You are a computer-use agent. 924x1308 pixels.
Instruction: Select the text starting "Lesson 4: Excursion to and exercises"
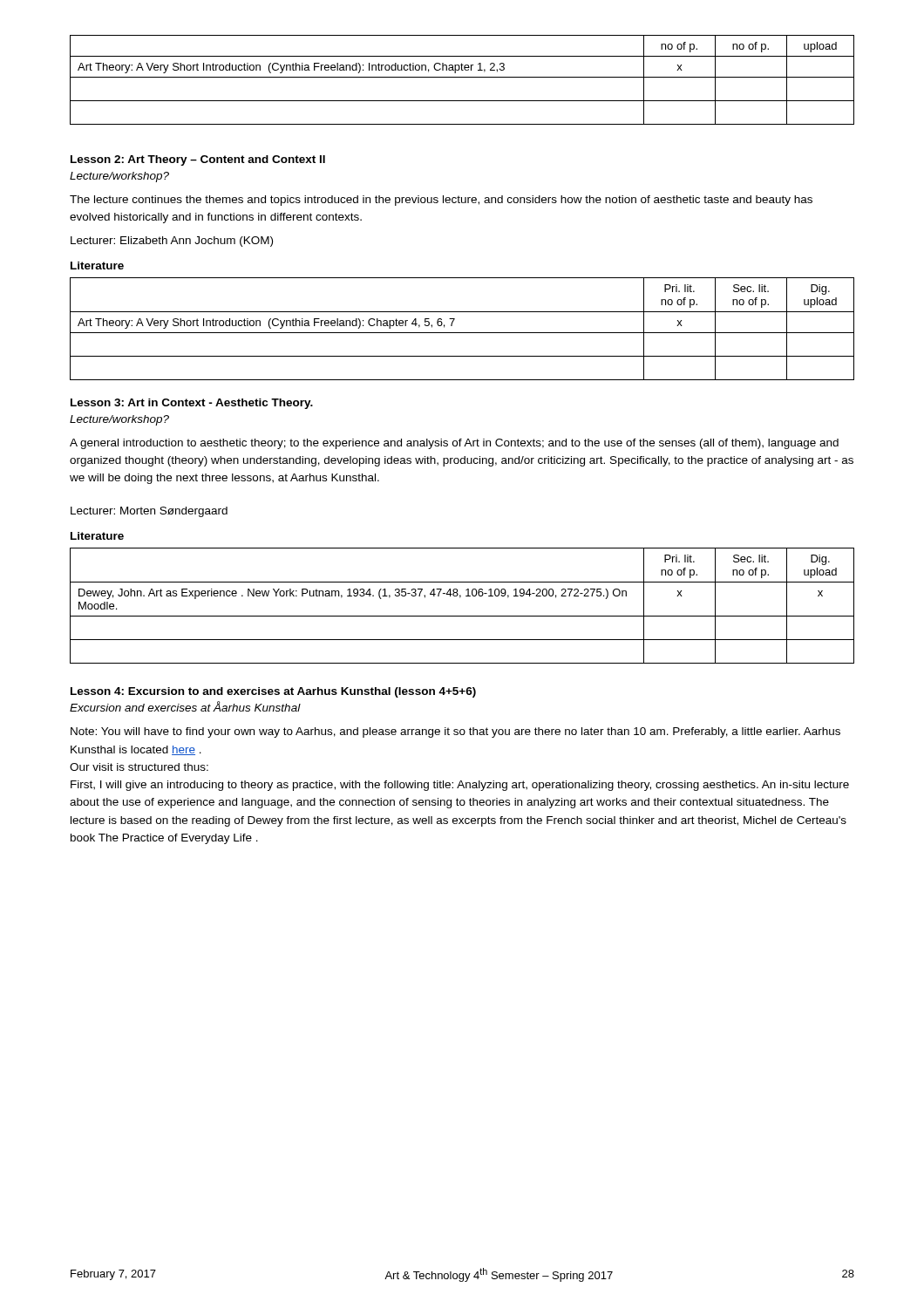pyautogui.click(x=273, y=691)
